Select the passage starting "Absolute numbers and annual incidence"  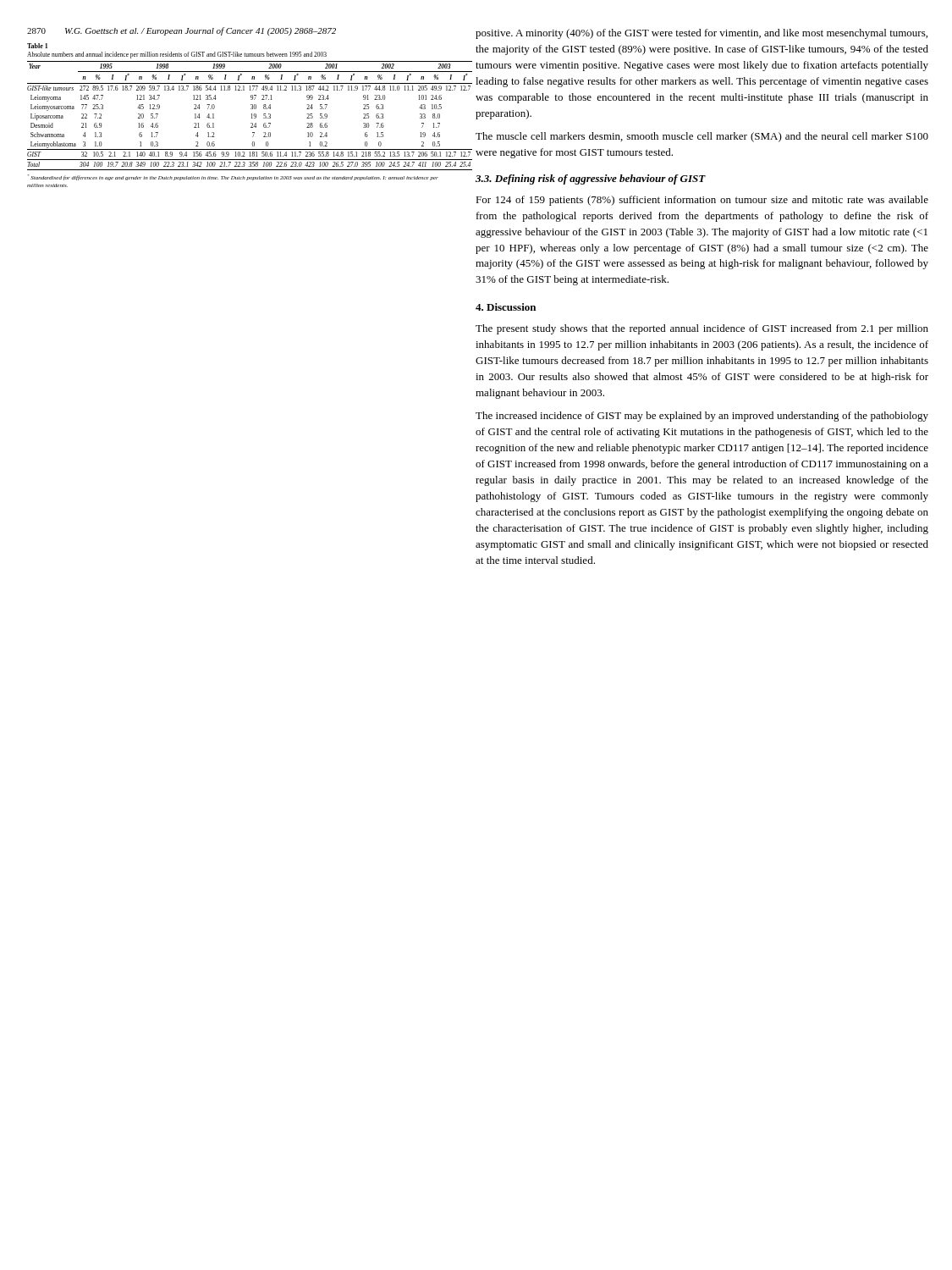tap(177, 55)
